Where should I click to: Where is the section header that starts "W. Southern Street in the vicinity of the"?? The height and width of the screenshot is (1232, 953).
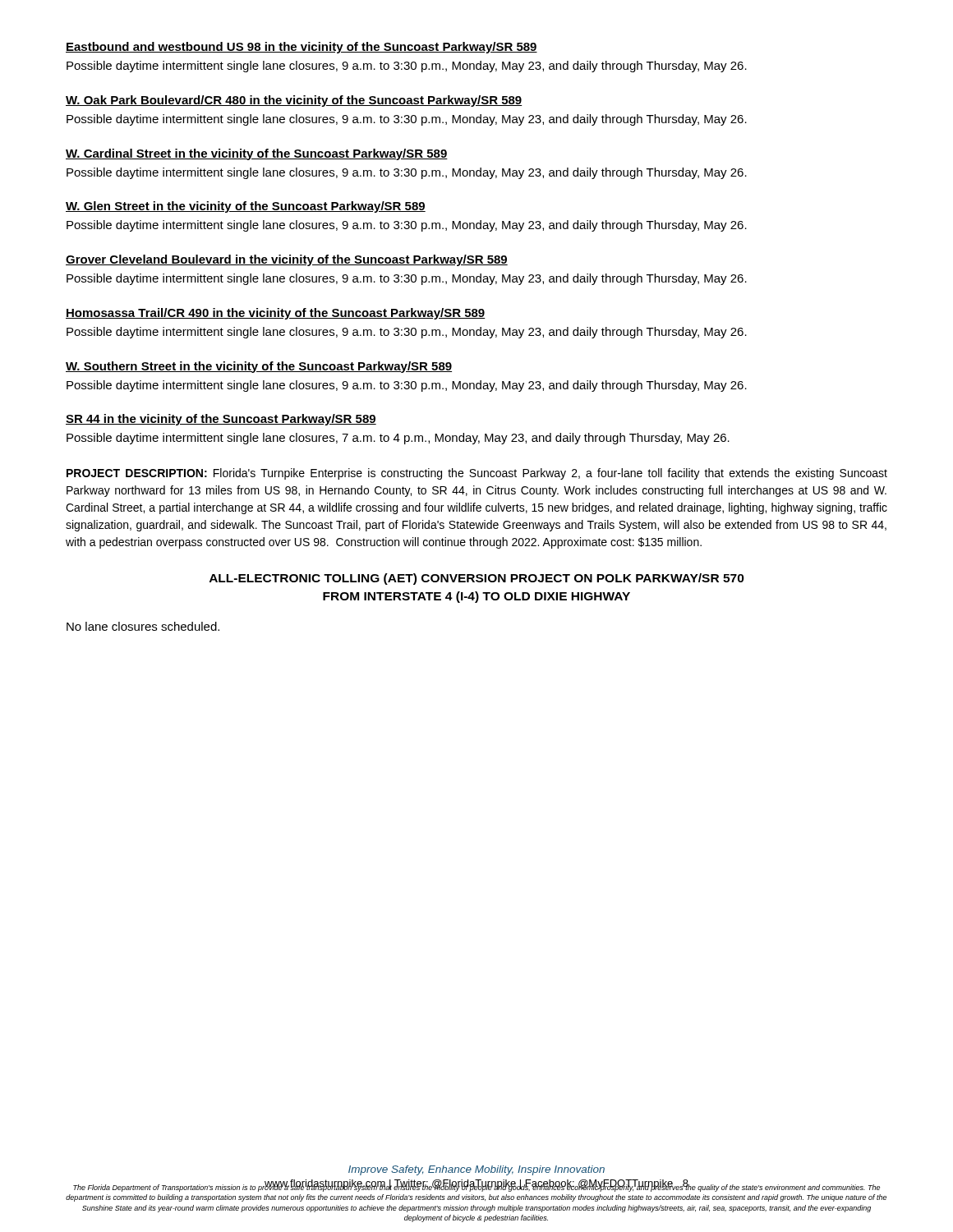pos(259,365)
